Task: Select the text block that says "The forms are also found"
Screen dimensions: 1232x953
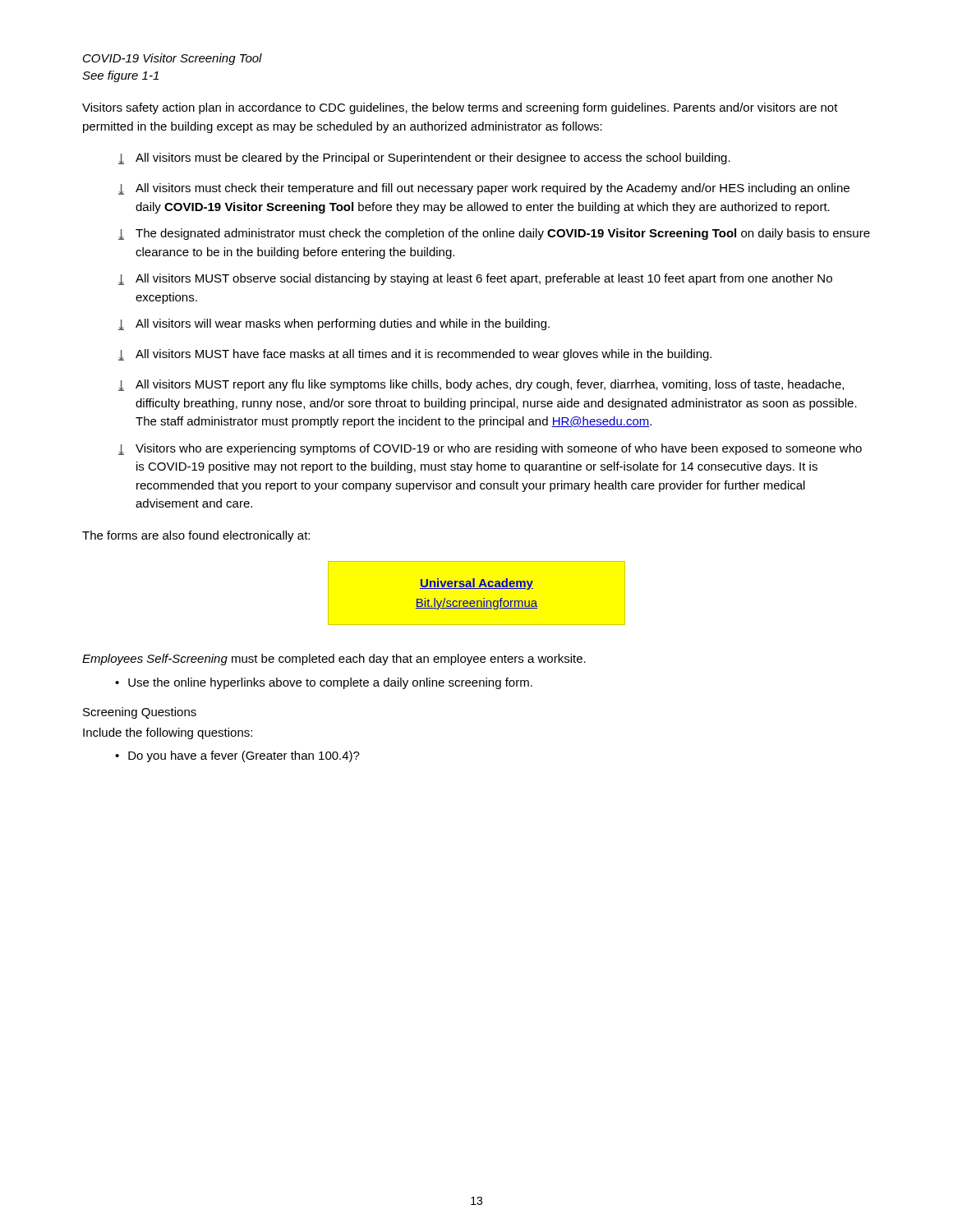Action: coord(197,535)
